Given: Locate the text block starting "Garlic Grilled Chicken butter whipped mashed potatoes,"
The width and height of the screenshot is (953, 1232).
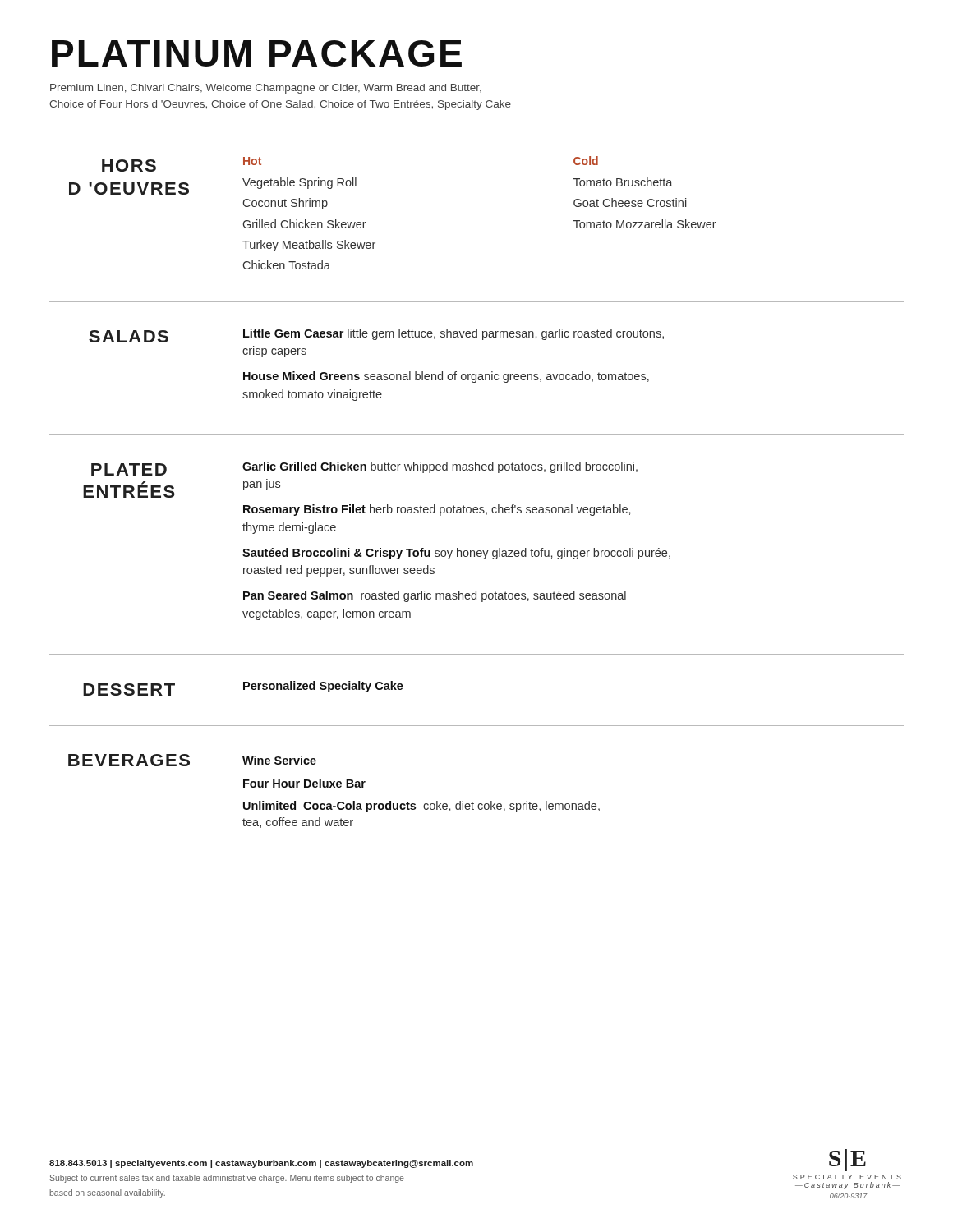Looking at the screenshot, I should 440,475.
